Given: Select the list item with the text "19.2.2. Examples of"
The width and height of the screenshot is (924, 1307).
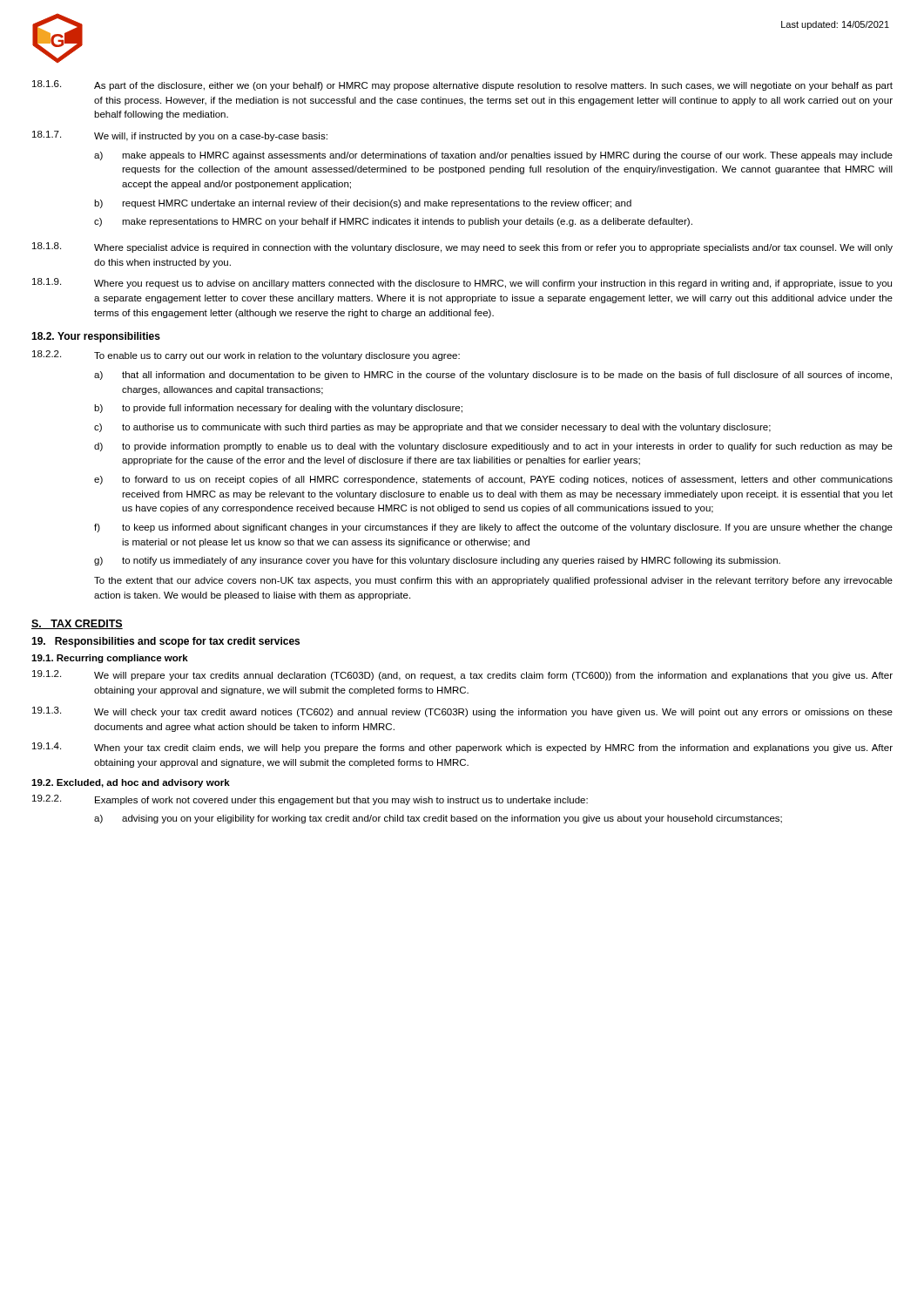Looking at the screenshot, I should pyautogui.click(x=462, y=811).
